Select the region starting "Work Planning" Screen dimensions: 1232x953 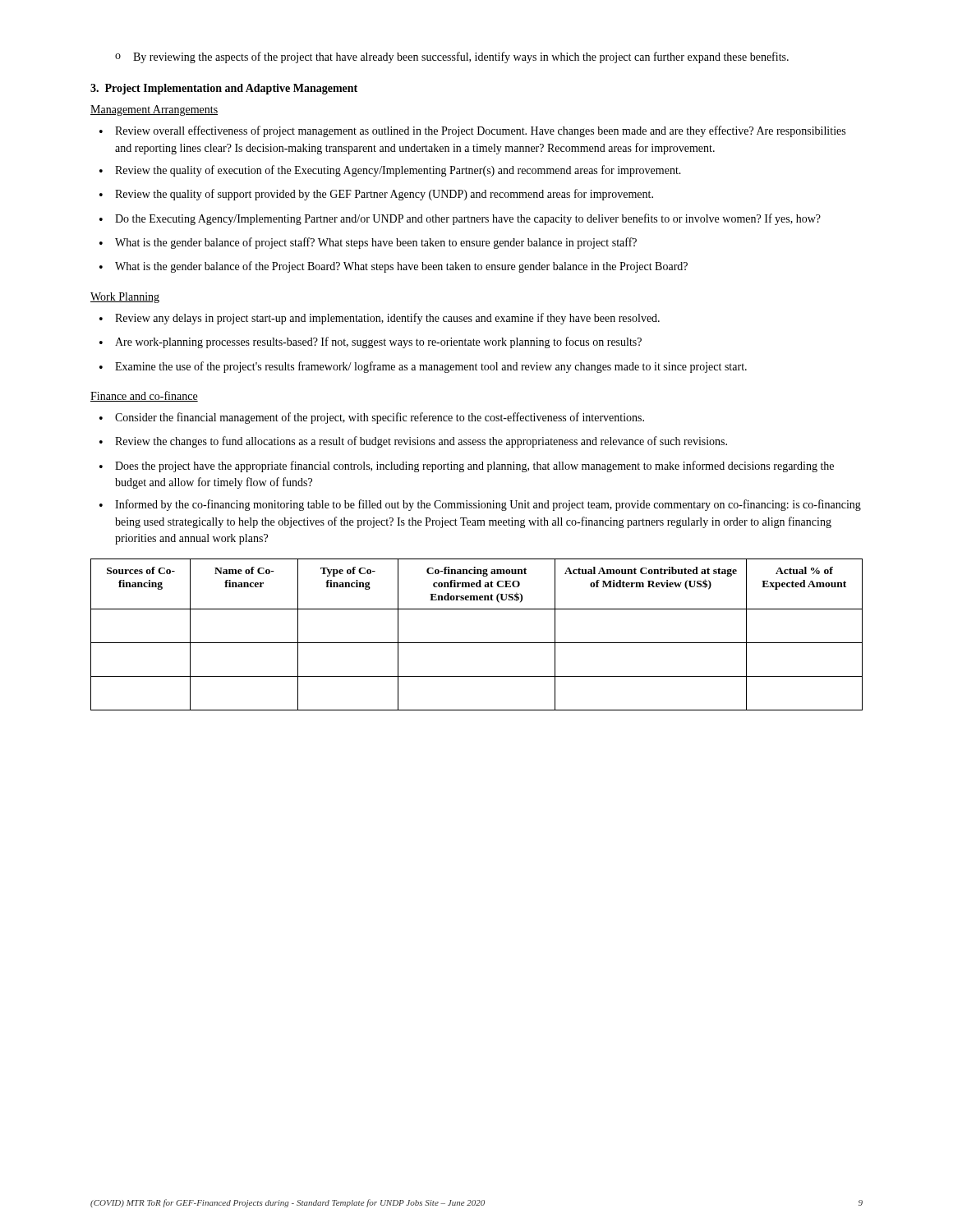point(125,297)
